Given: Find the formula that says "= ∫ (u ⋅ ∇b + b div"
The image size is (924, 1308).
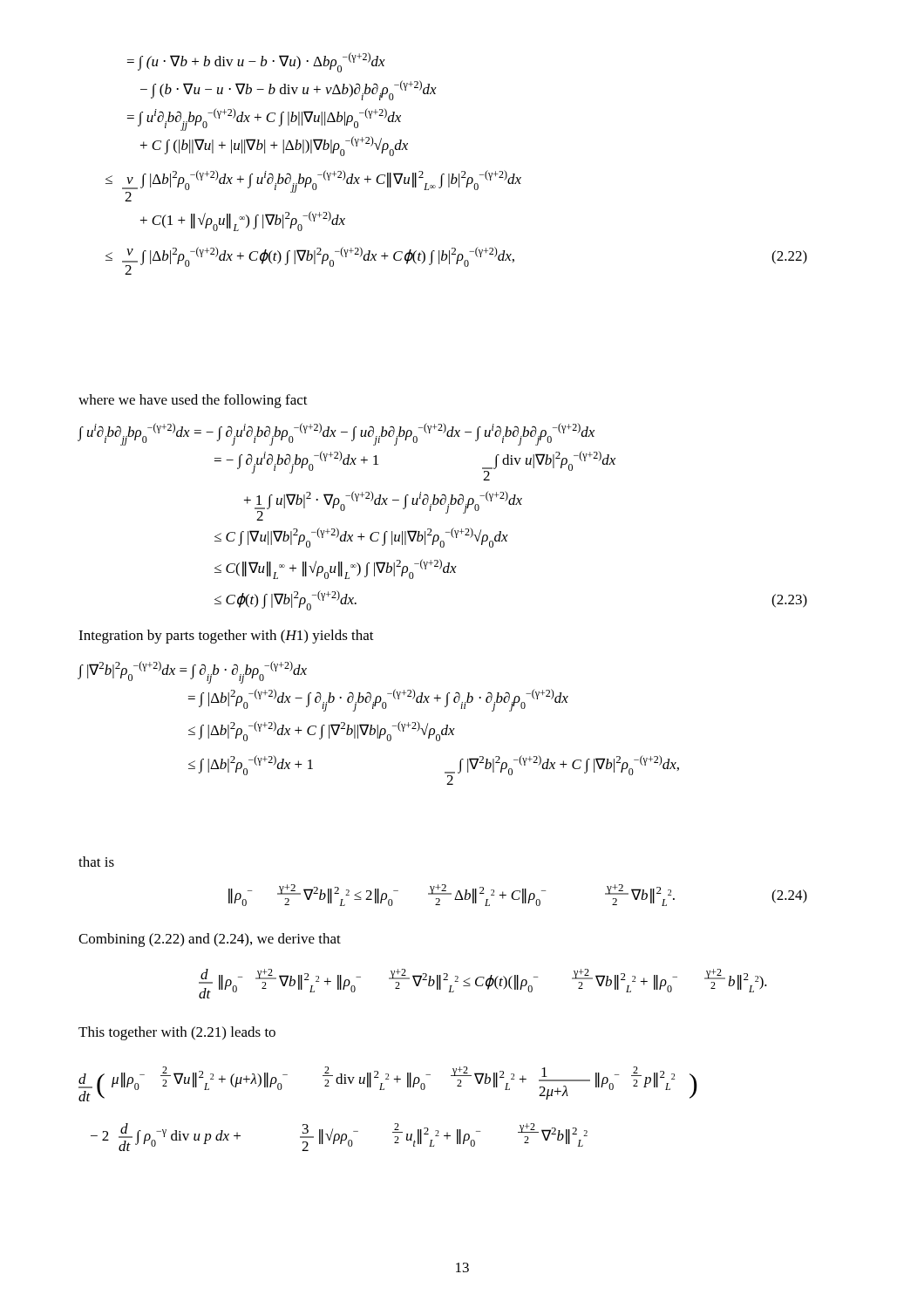Looking at the screenshot, I should point(256,62).
